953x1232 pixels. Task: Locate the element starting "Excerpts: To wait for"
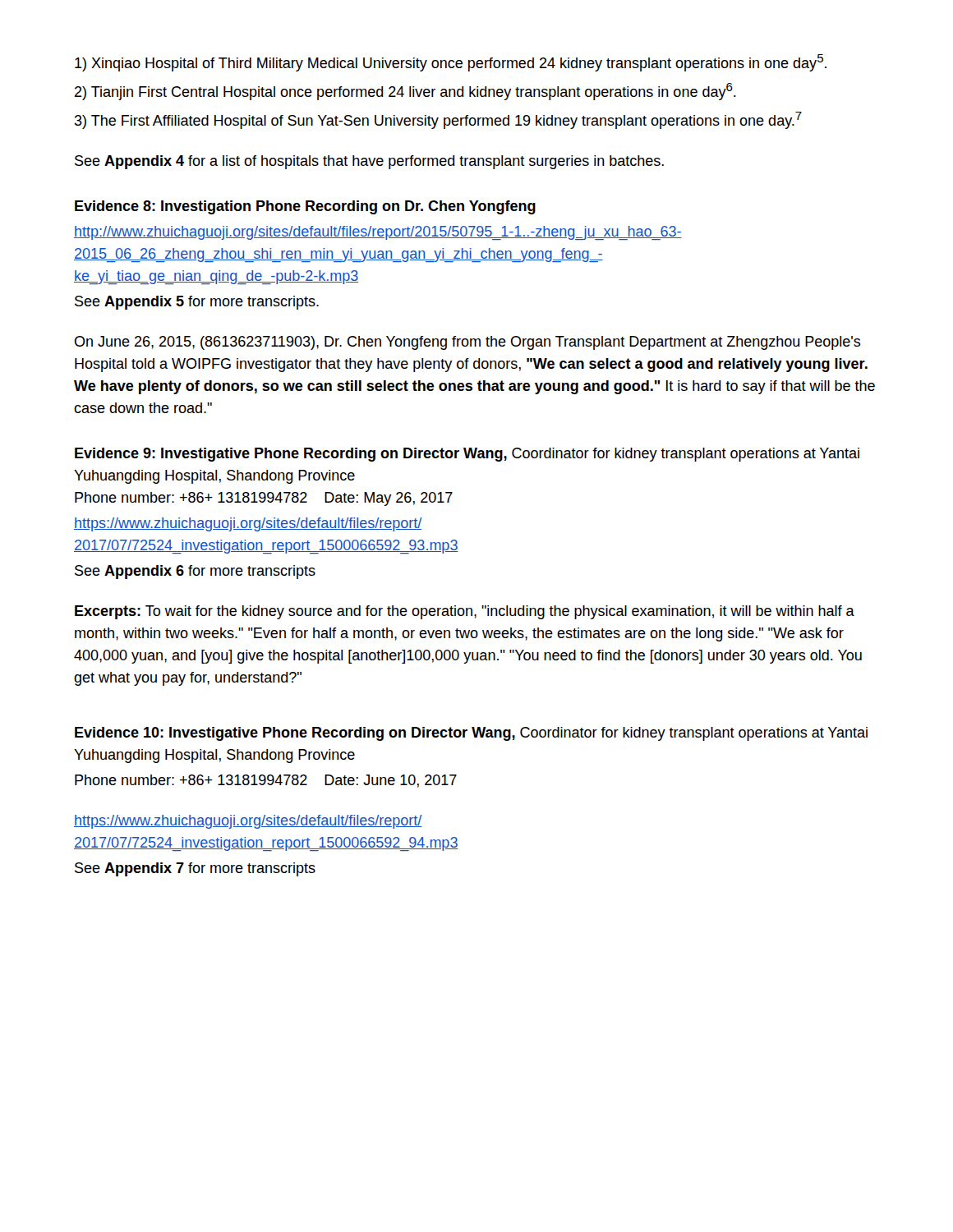pos(468,644)
